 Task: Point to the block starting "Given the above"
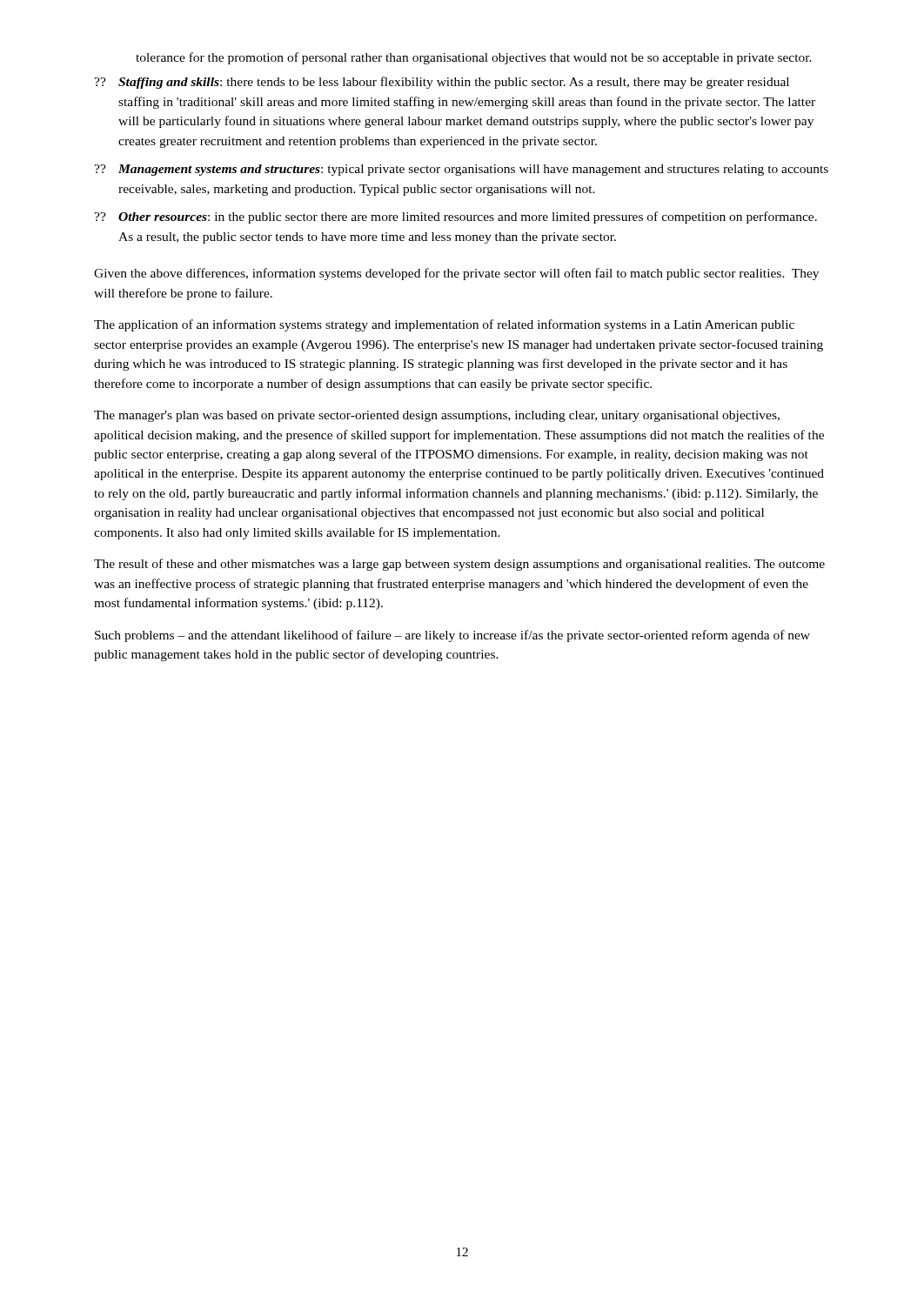click(x=457, y=283)
